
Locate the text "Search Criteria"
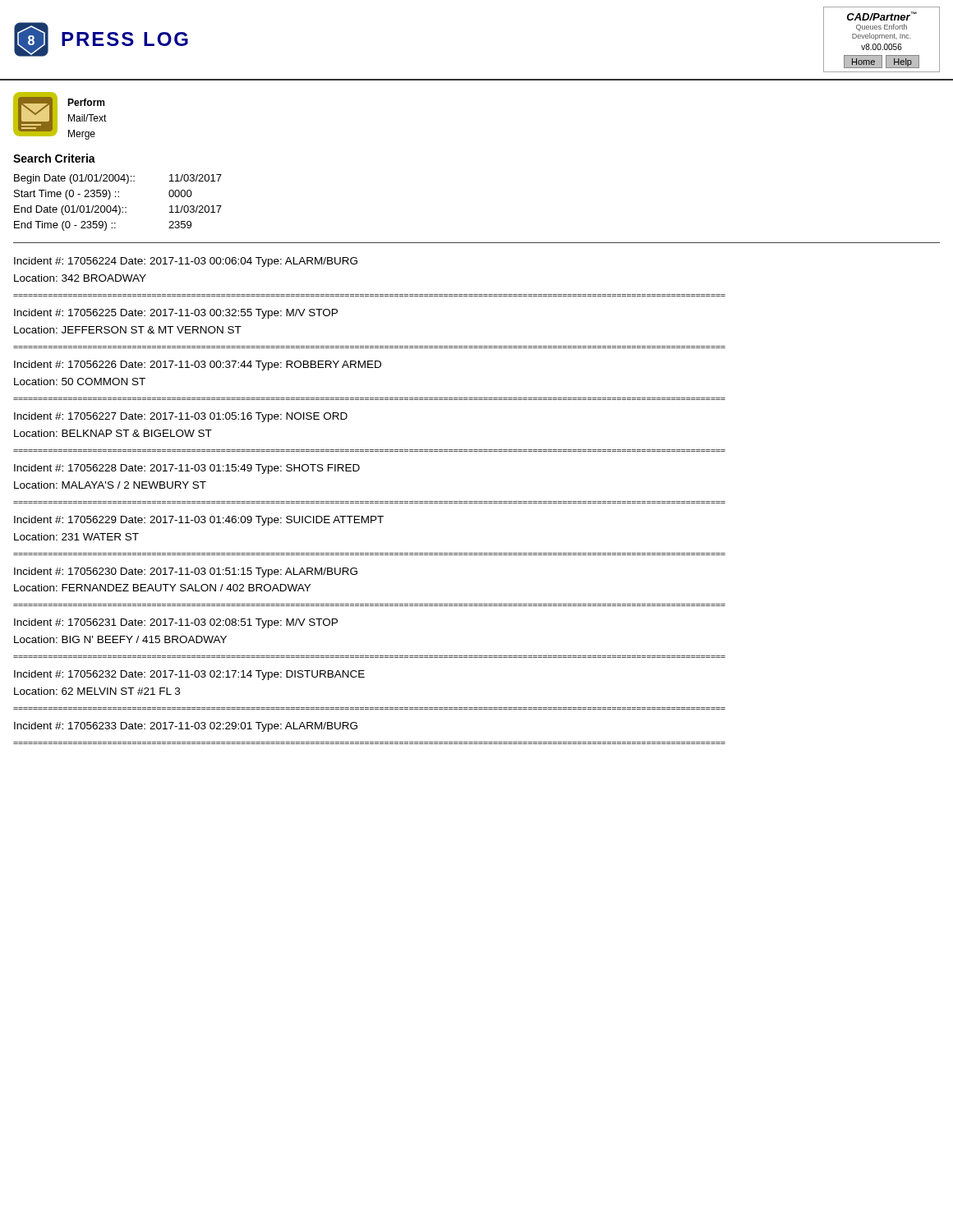[54, 159]
